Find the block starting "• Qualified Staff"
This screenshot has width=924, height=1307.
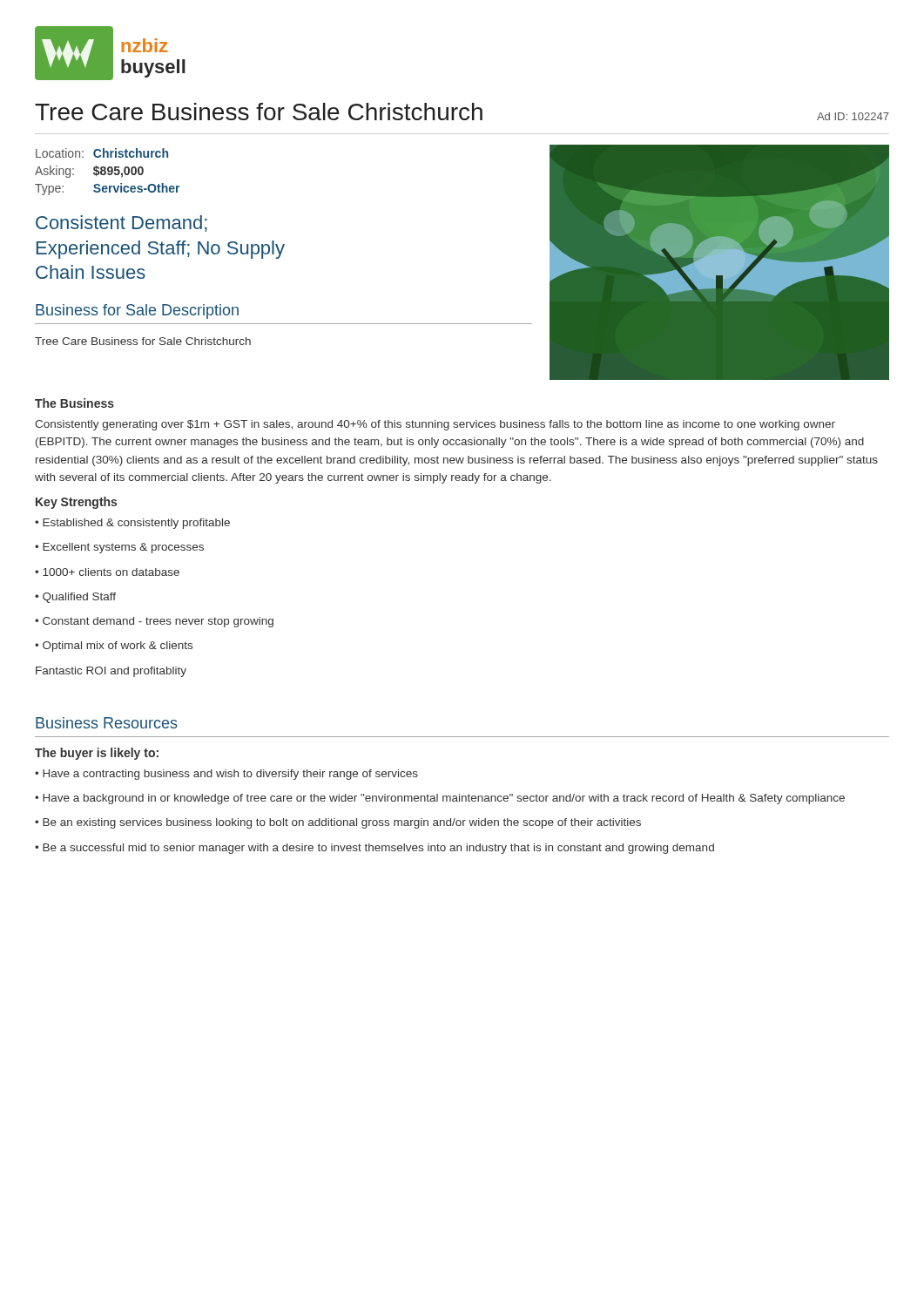(75, 596)
